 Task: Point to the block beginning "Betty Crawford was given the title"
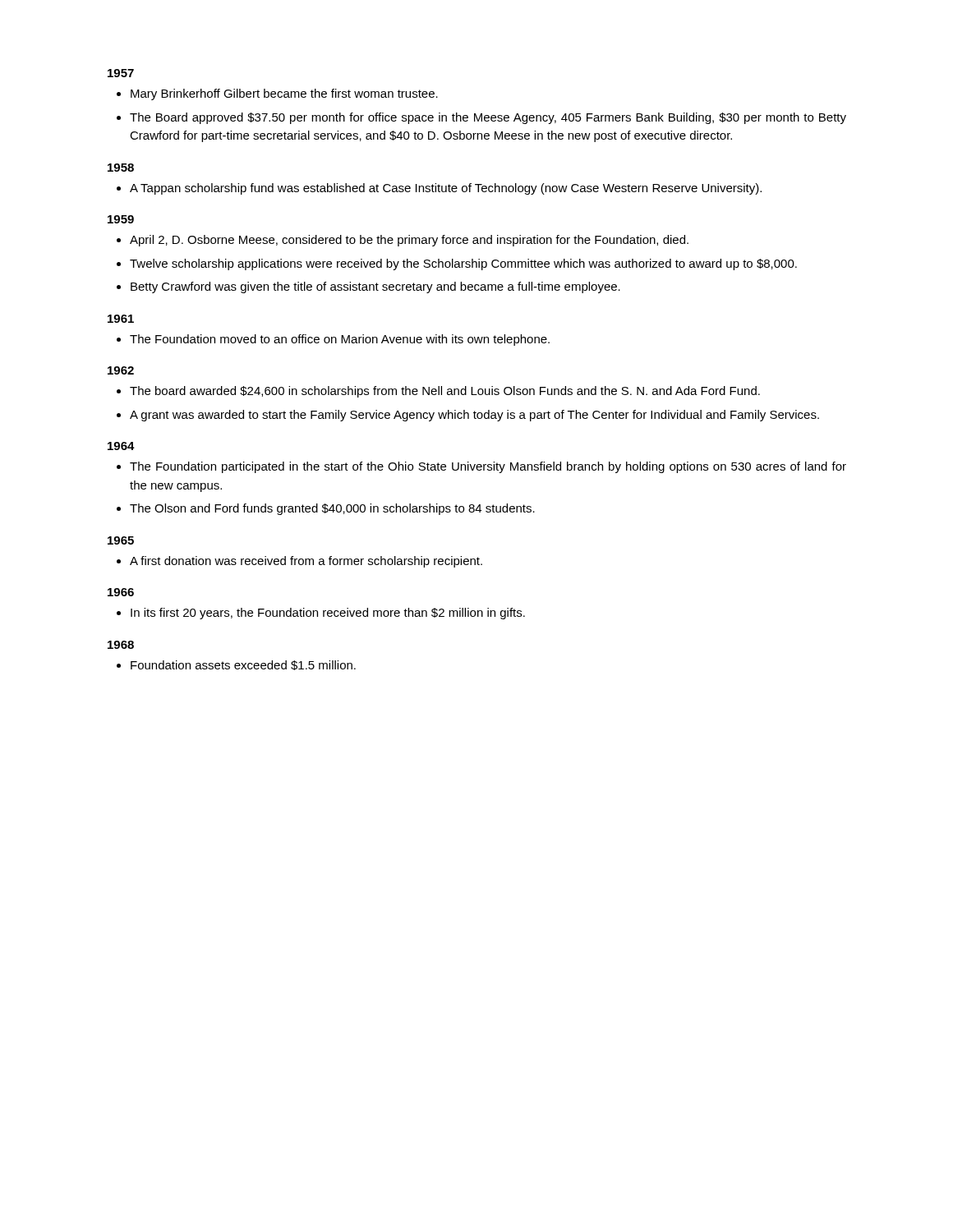tap(375, 286)
